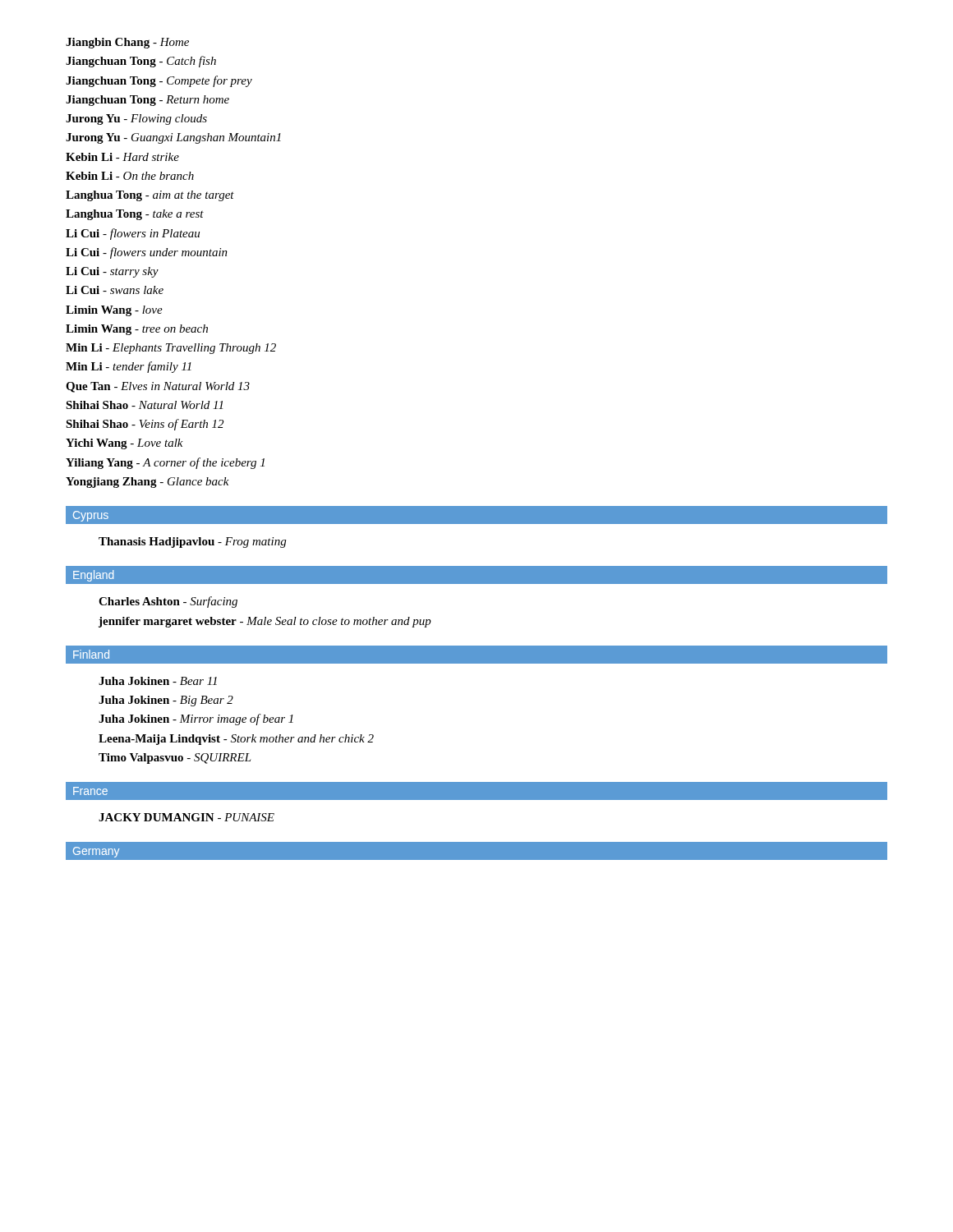Point to "Limin Wang - love"
Viewport: 953px width, 1232px height.
[x=114, y=309]
